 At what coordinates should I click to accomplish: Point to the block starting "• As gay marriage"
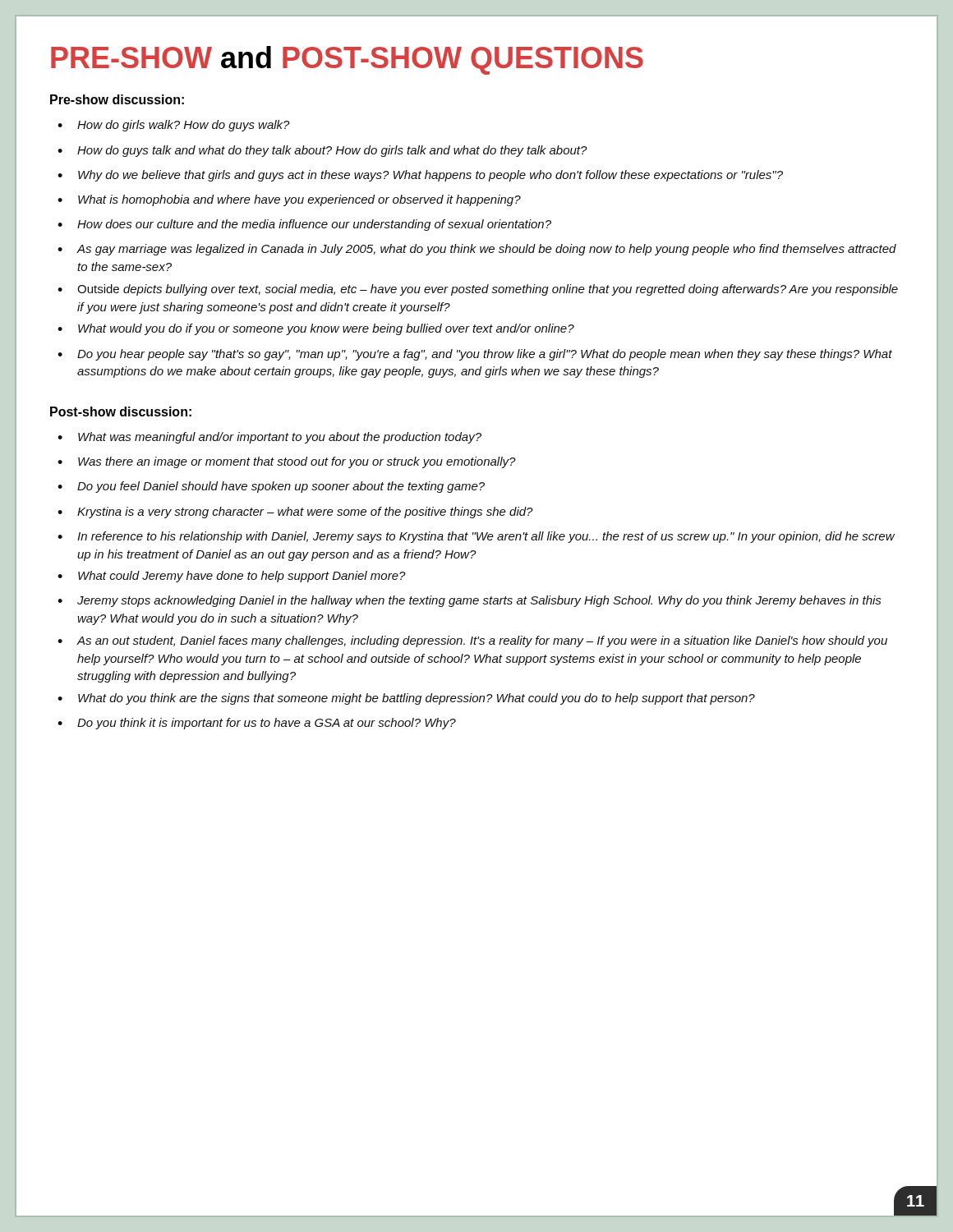(x=481, y=258)
